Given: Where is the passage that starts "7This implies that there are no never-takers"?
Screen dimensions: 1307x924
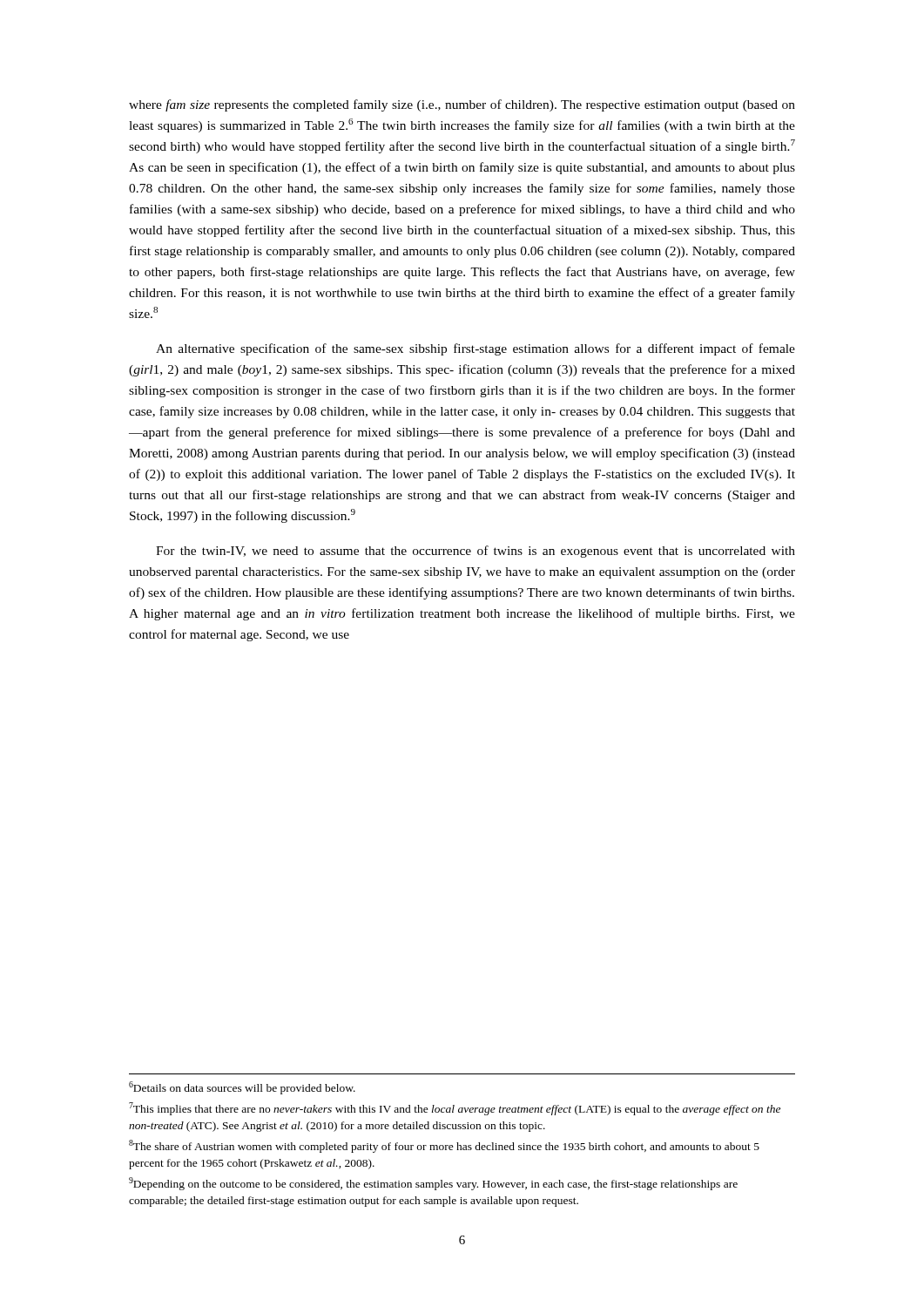Looking at the screenshot, I should [x=455, y=1116].
